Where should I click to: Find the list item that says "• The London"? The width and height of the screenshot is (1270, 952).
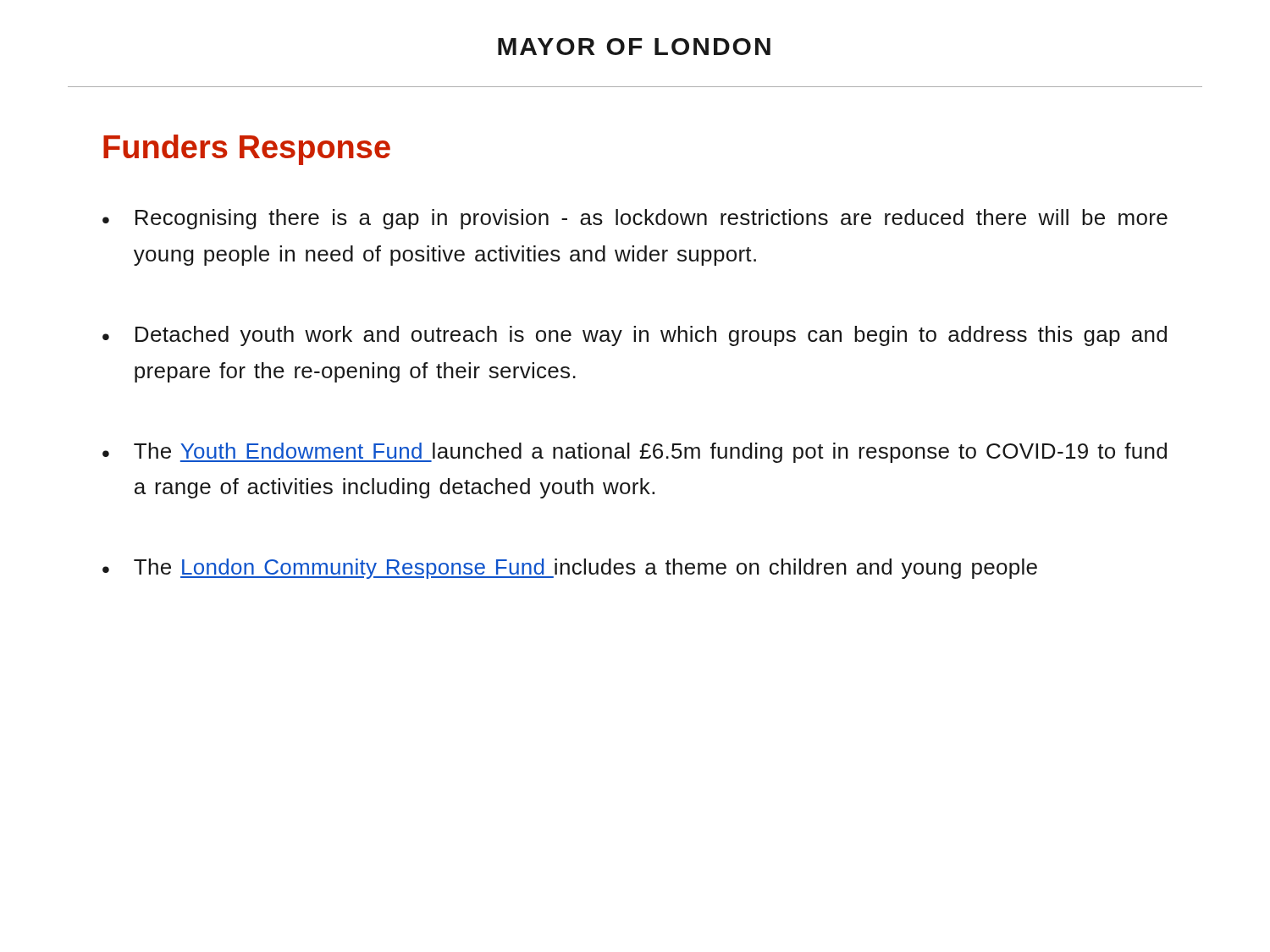[570, 569]
